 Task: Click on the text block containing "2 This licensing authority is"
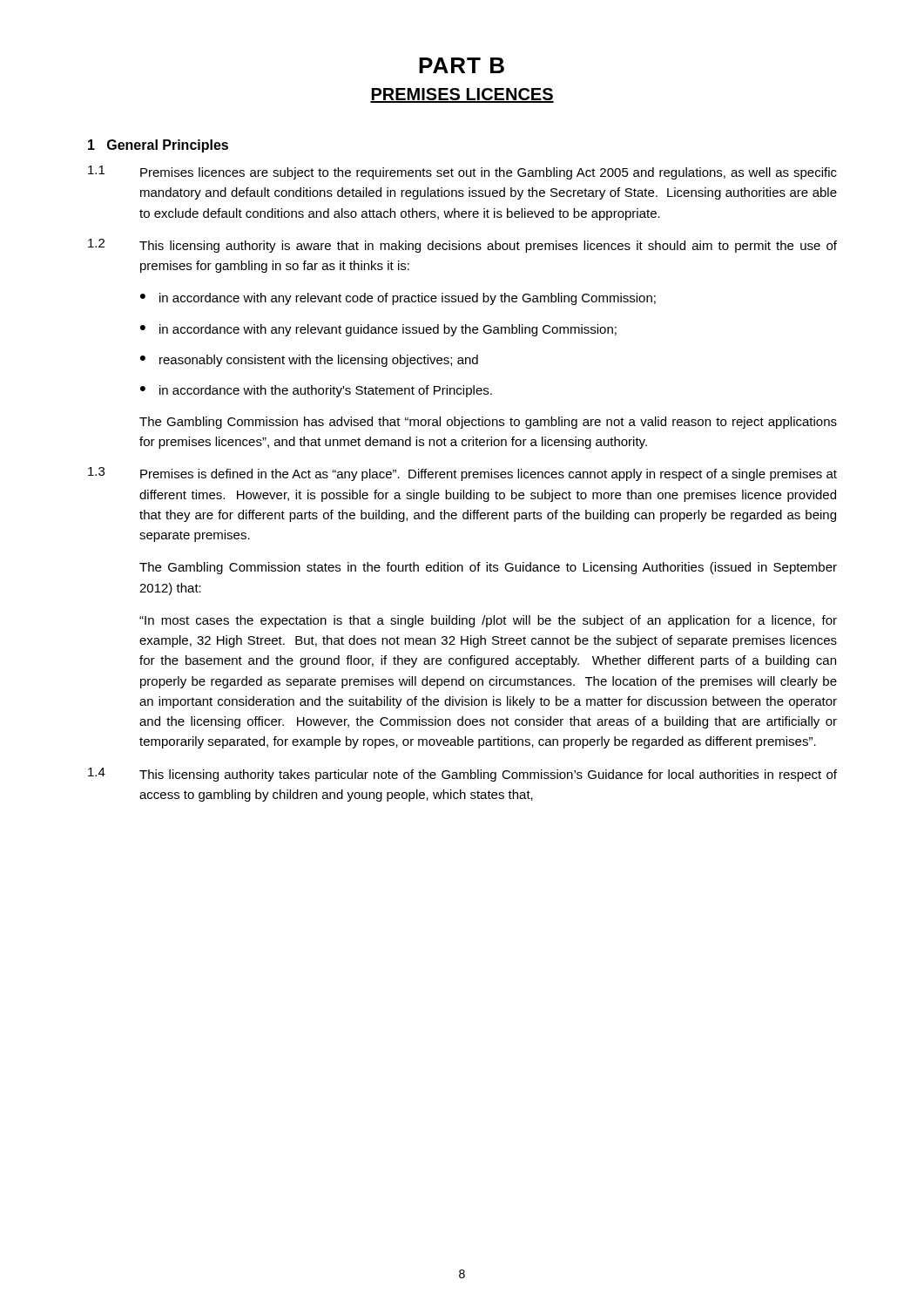(462, 255)
